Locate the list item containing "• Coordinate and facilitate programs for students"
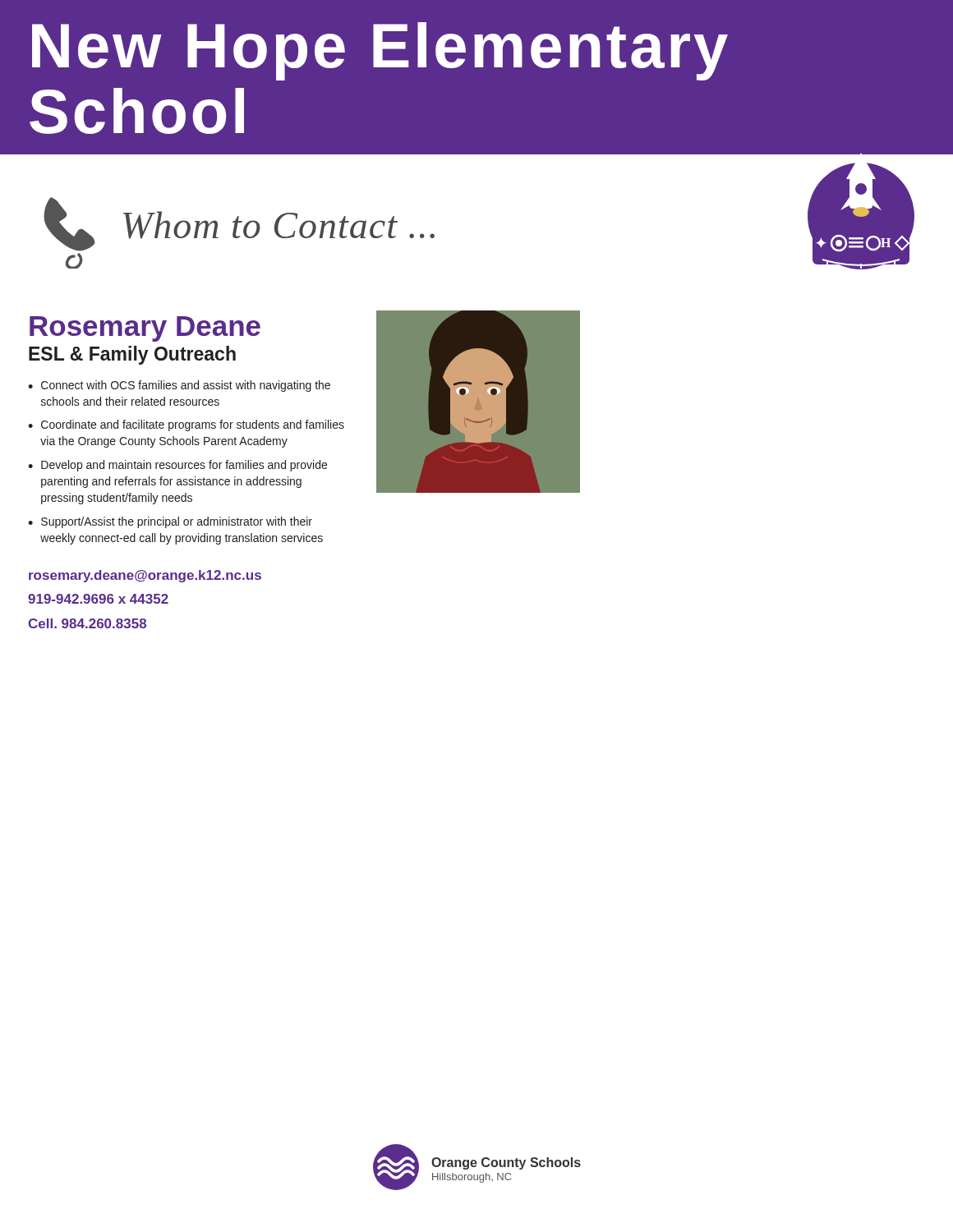The width and height of the screenshot is (953, 1232). pos(188,434)
